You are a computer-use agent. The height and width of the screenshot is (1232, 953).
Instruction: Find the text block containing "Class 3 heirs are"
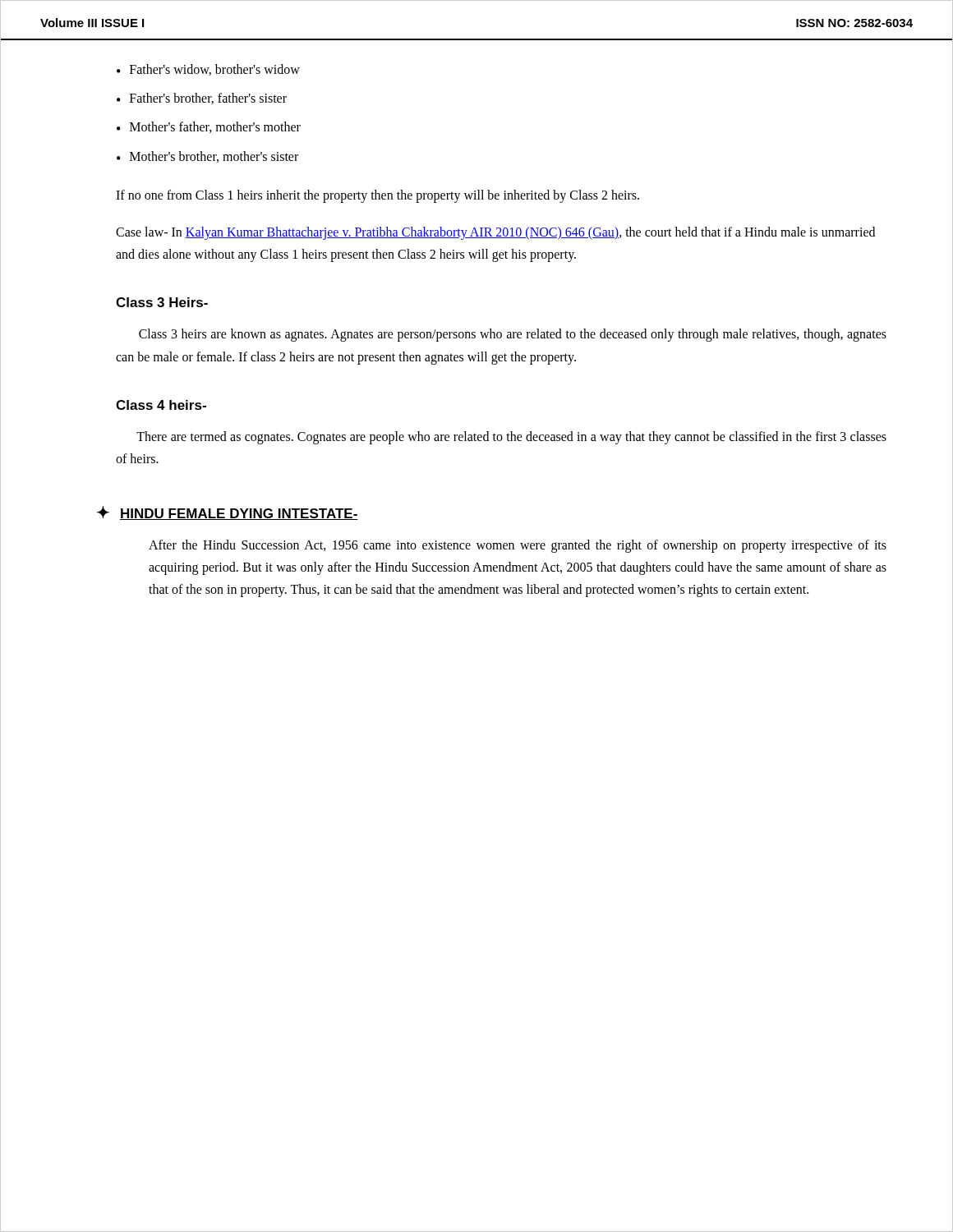[x=501, y=345]
